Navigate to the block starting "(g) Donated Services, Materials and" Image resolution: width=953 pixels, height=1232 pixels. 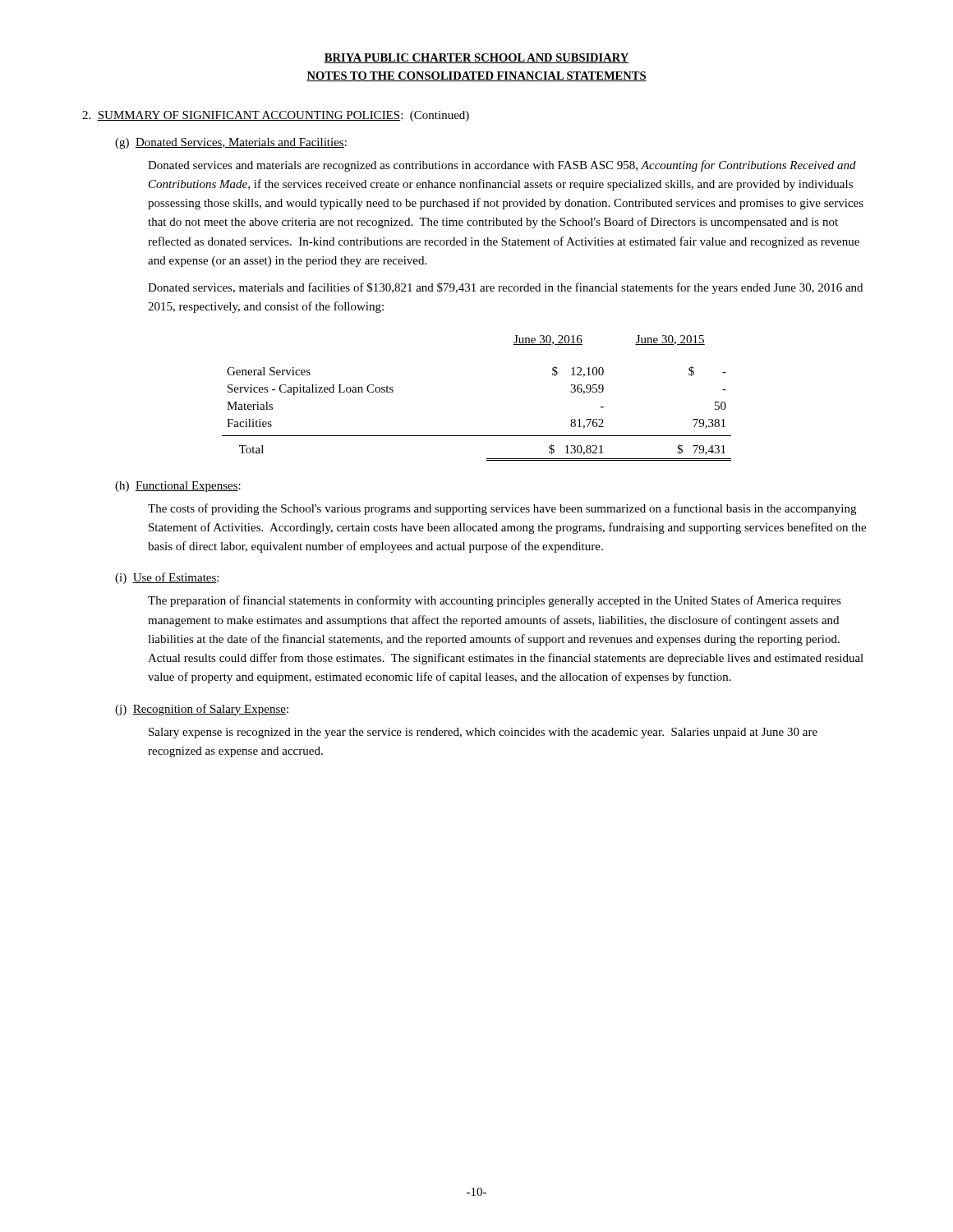pyautogui.click(x=231, y=142)
